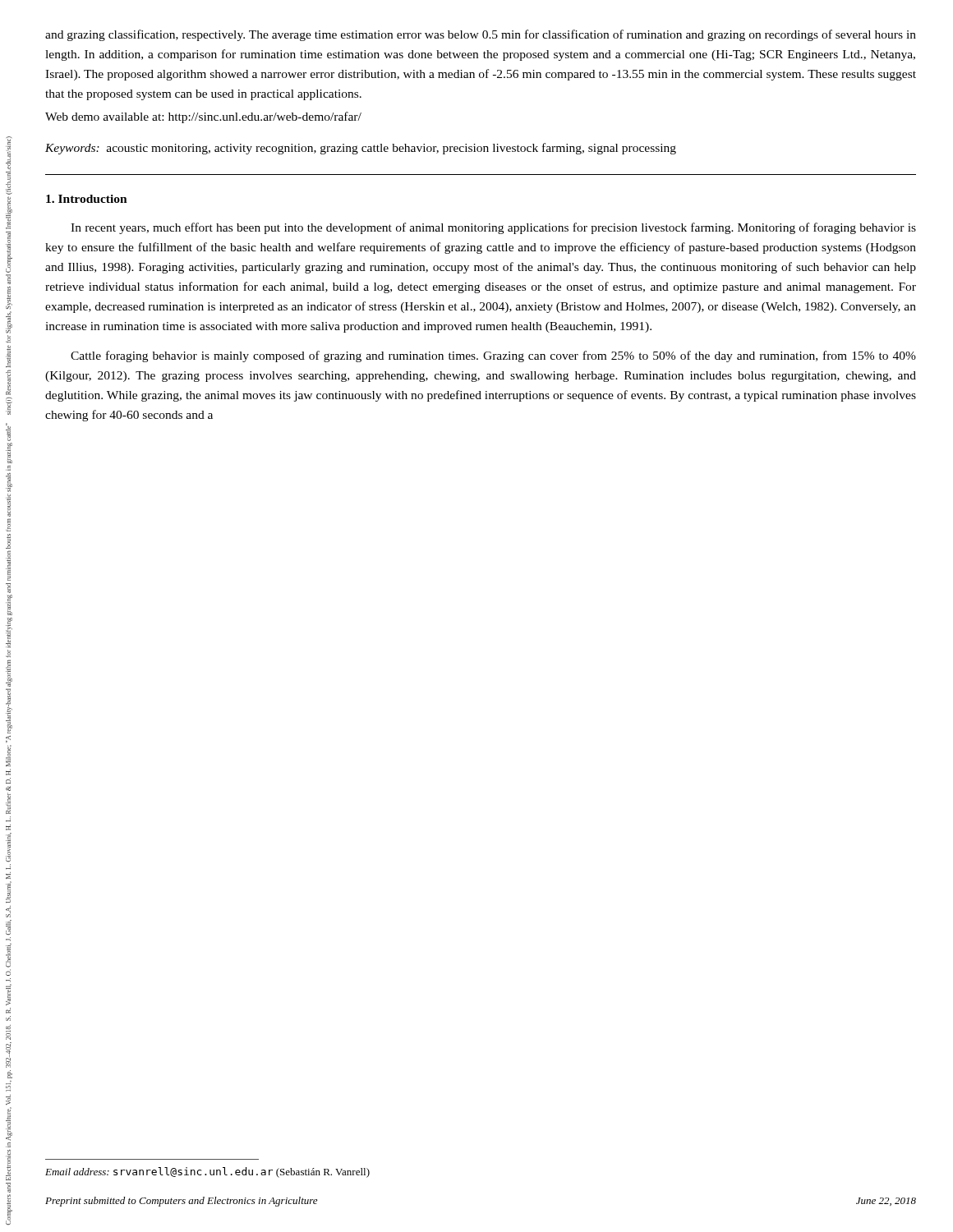Where is the passage that starts "In recent years, much effort has"?
This screenshot has width=953, height=1232.
tap(481, 321)
